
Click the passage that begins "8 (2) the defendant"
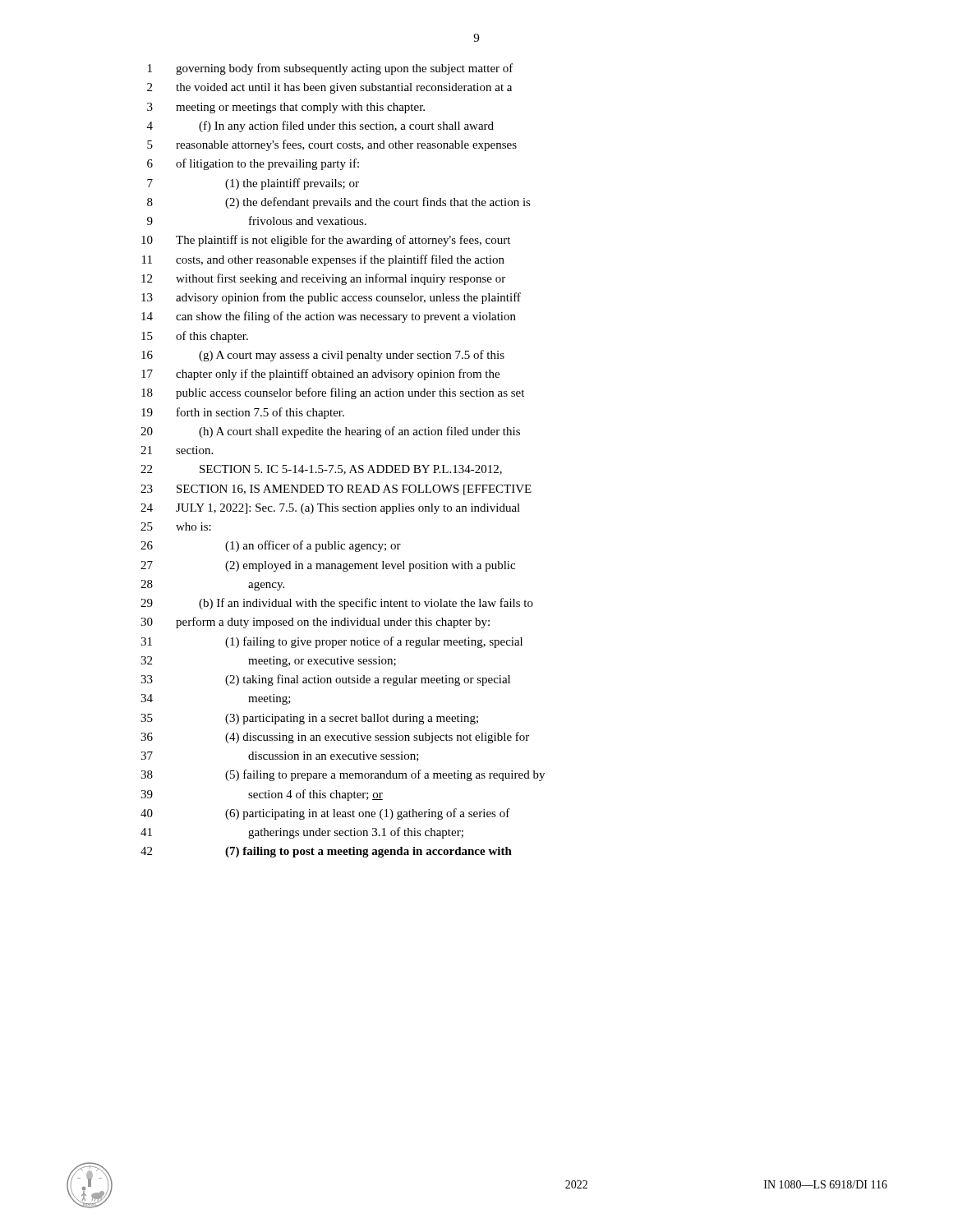click(504, 202)
